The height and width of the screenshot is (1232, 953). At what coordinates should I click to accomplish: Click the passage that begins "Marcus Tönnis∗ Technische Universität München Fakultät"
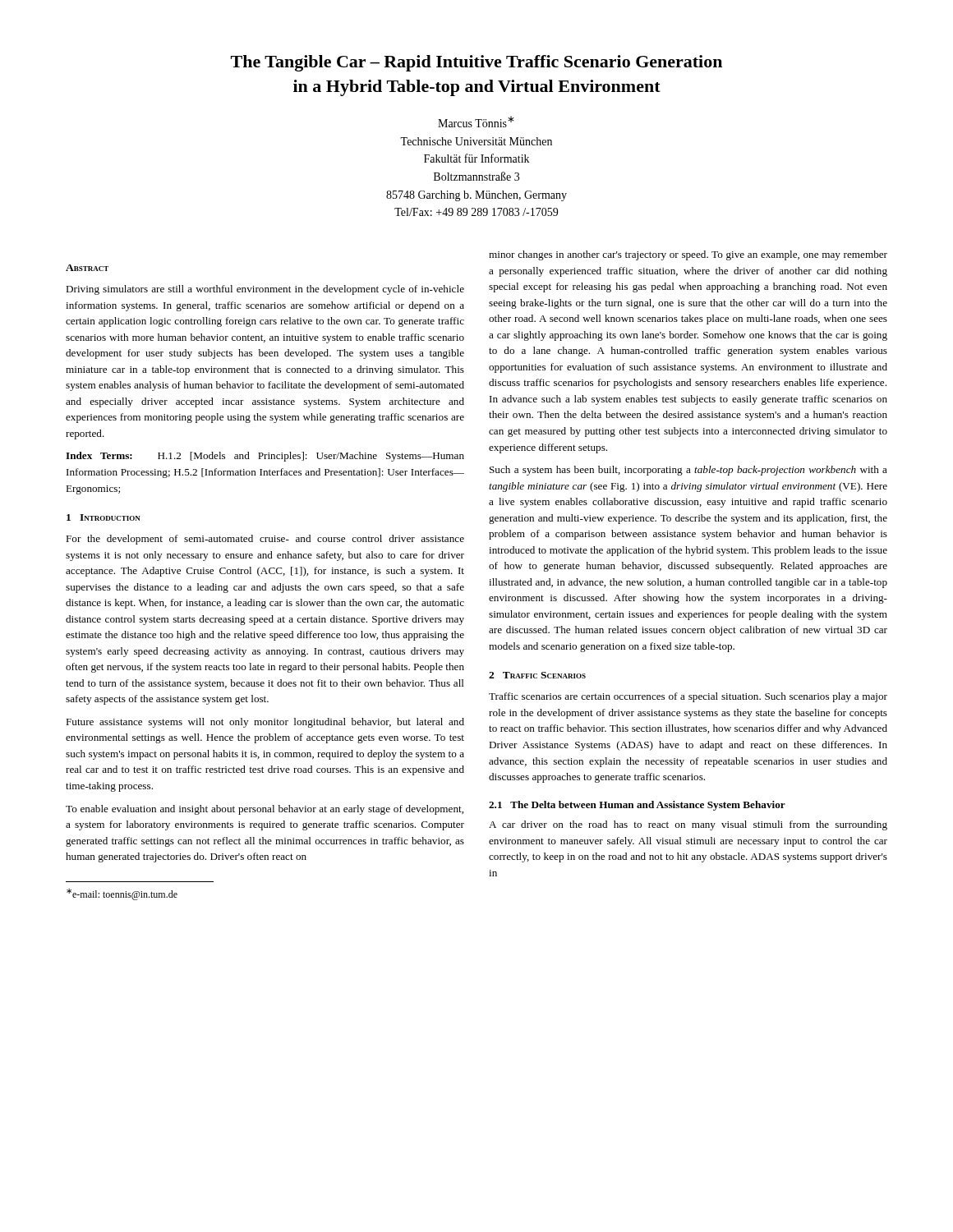coord(476,167)
